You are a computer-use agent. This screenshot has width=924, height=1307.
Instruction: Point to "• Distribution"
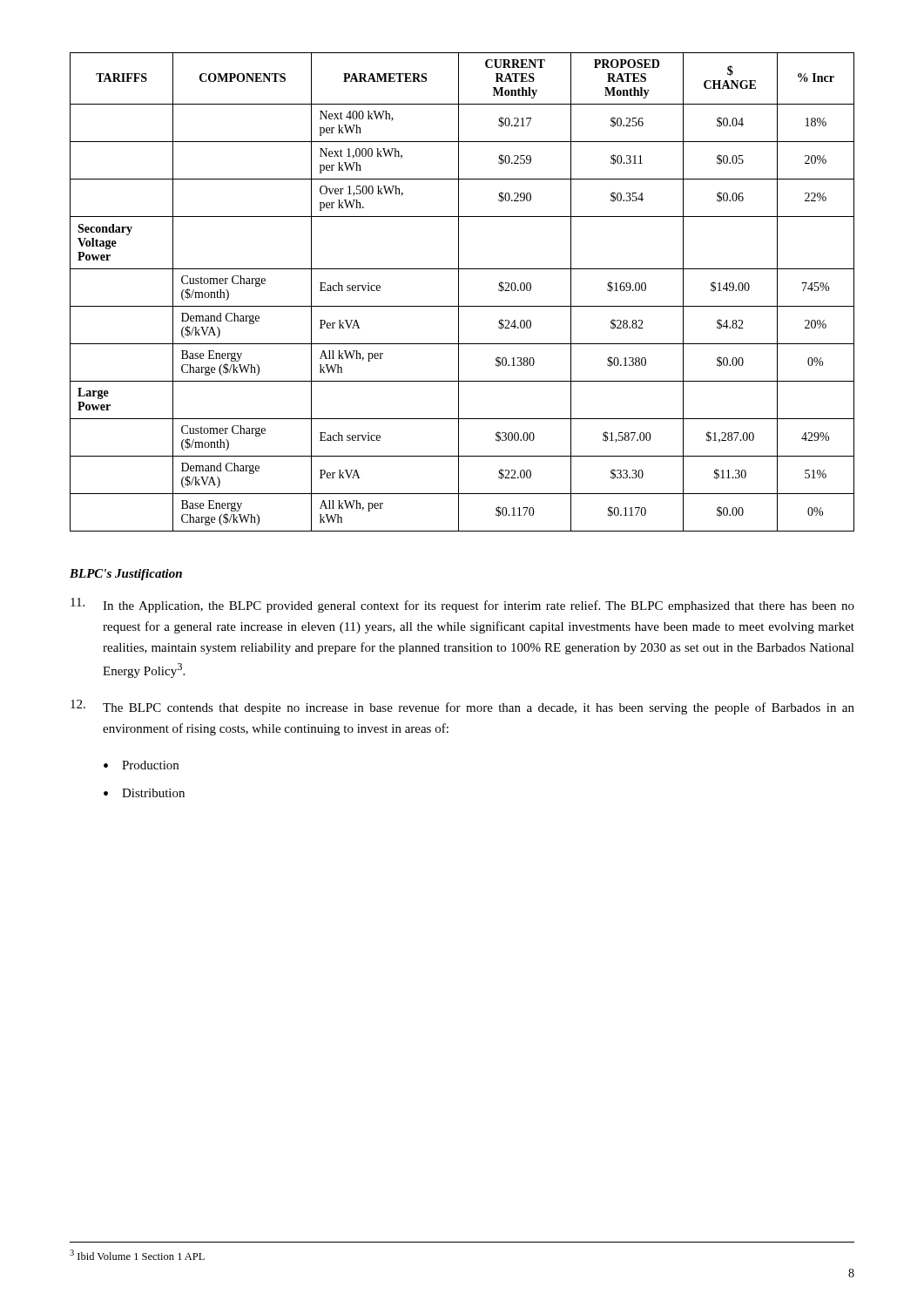click(x=144, y=794)
